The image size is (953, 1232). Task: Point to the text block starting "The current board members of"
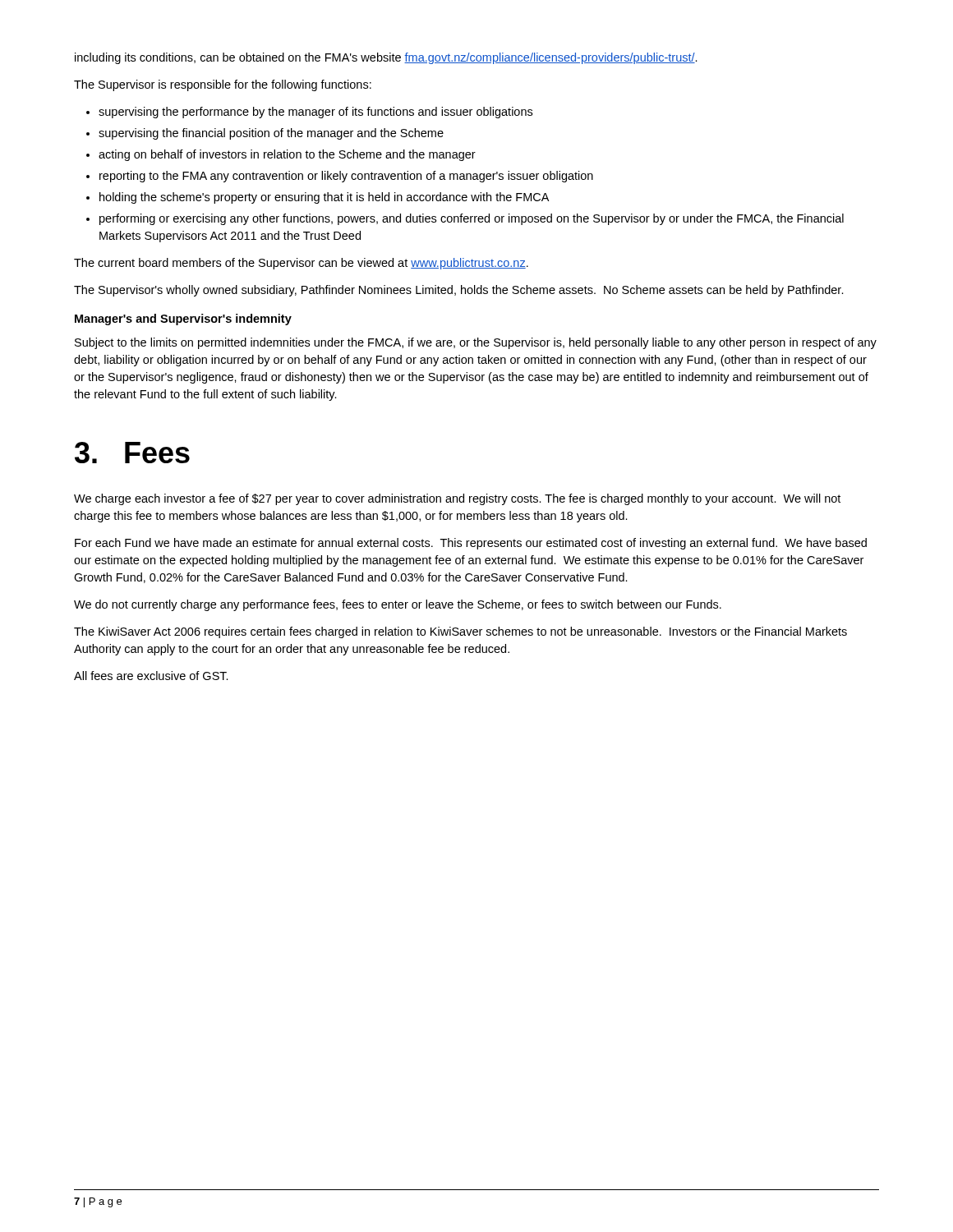point(476,263)
